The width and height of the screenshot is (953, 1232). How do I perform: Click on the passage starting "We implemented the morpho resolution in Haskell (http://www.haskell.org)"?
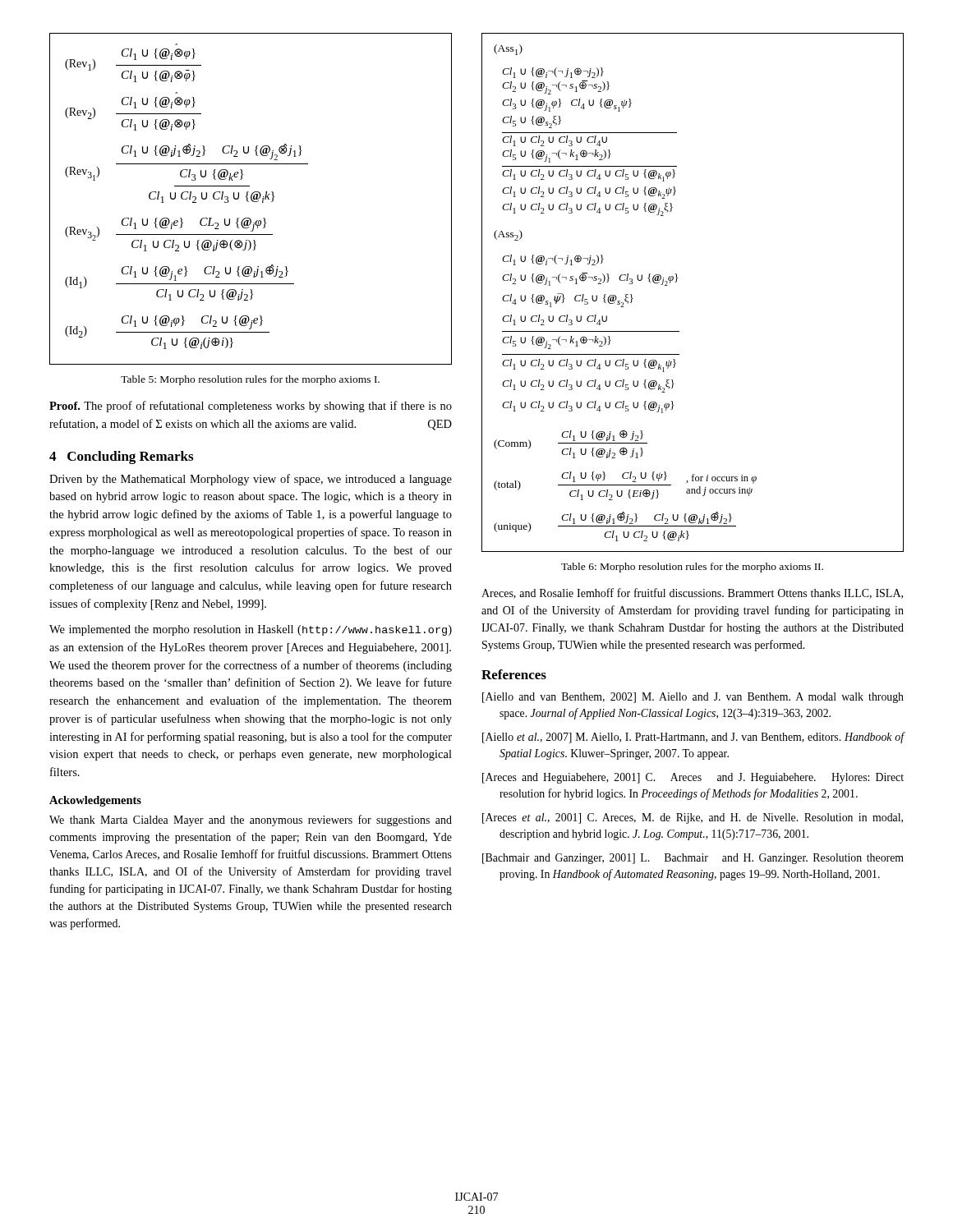coord(251,700)
